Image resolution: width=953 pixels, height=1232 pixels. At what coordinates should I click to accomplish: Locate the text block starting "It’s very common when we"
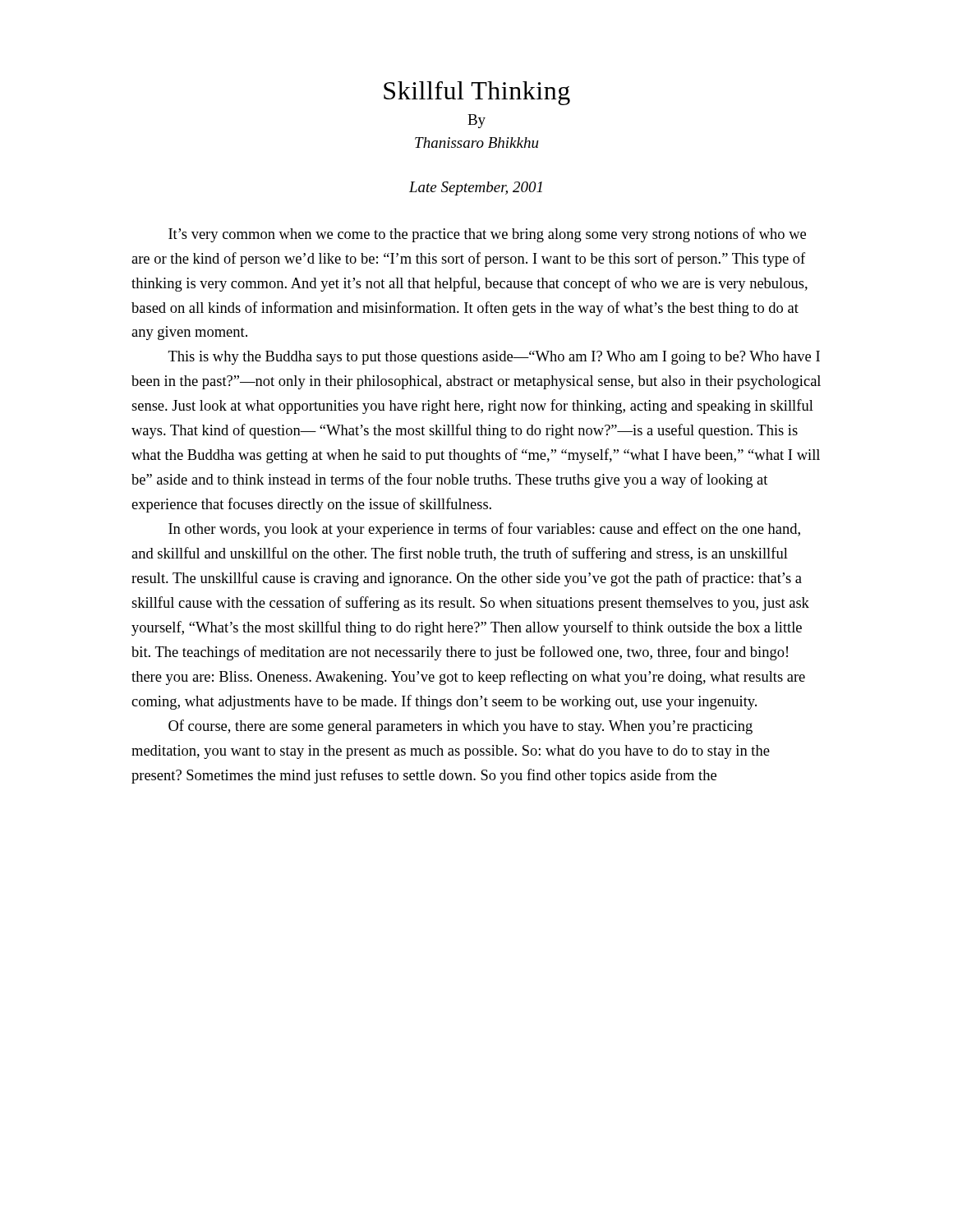(476, 284)
